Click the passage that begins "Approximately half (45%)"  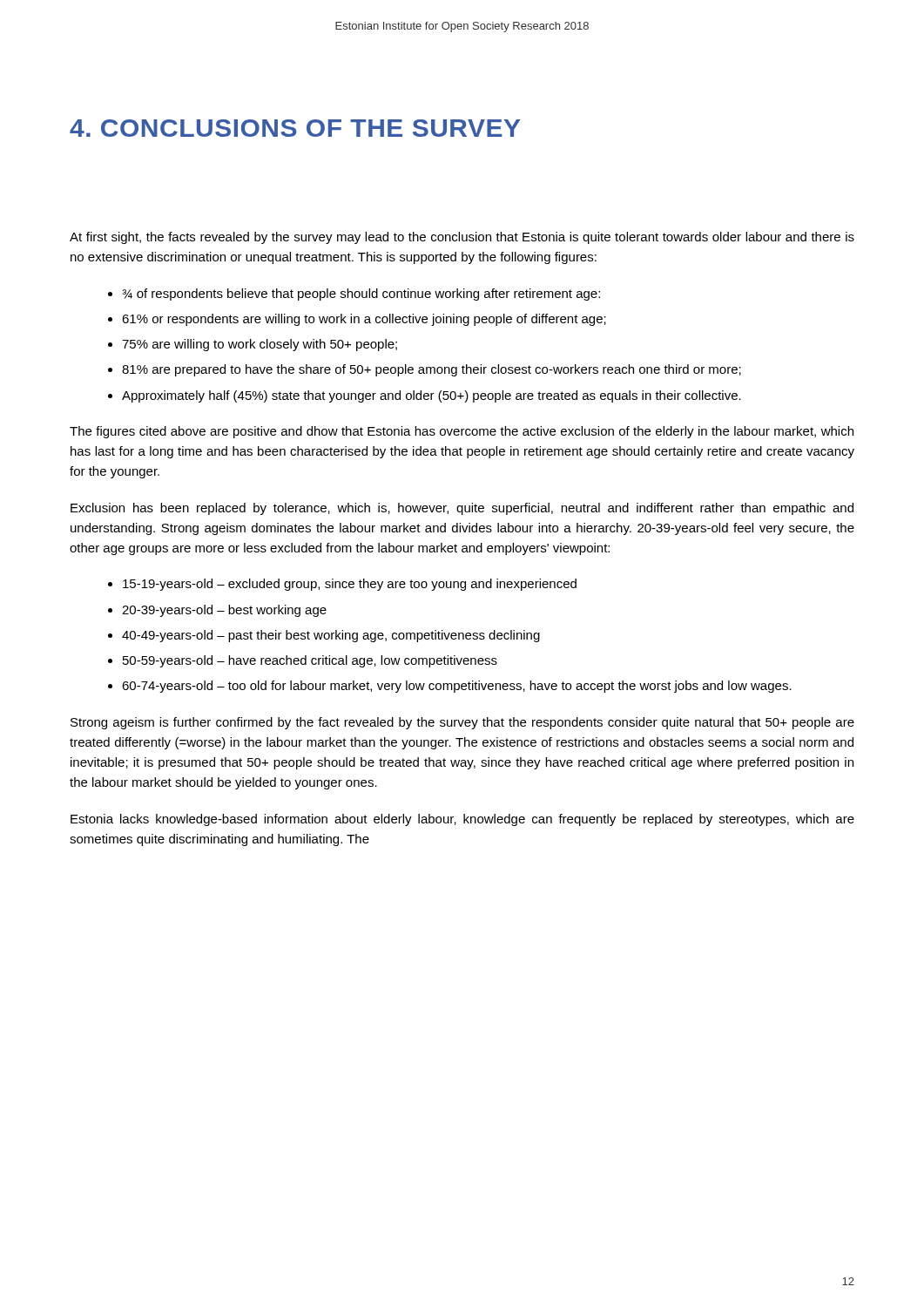point(432,395)
